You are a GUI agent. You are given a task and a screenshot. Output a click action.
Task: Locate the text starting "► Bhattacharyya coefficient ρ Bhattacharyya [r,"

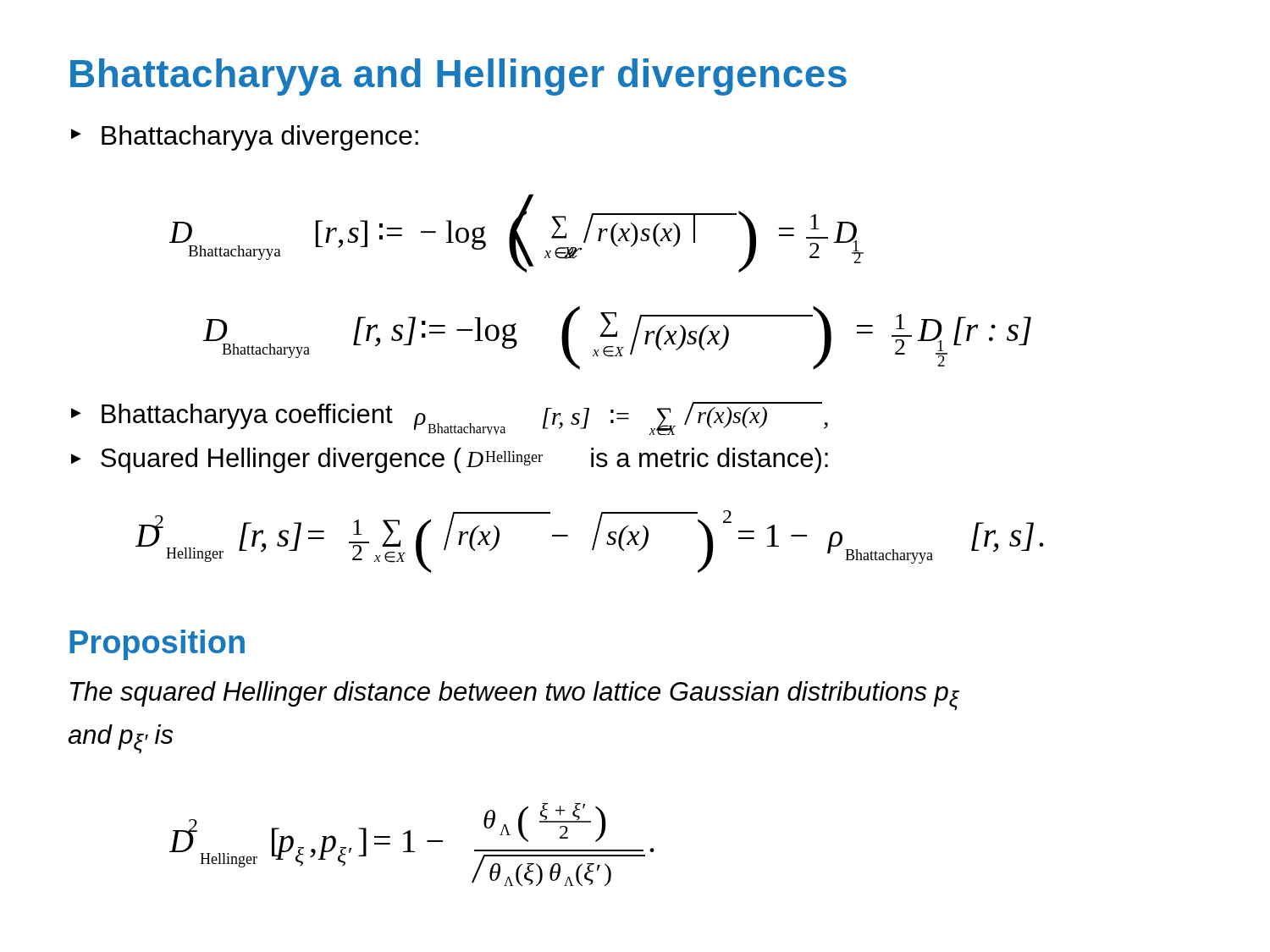coord(487,416)
